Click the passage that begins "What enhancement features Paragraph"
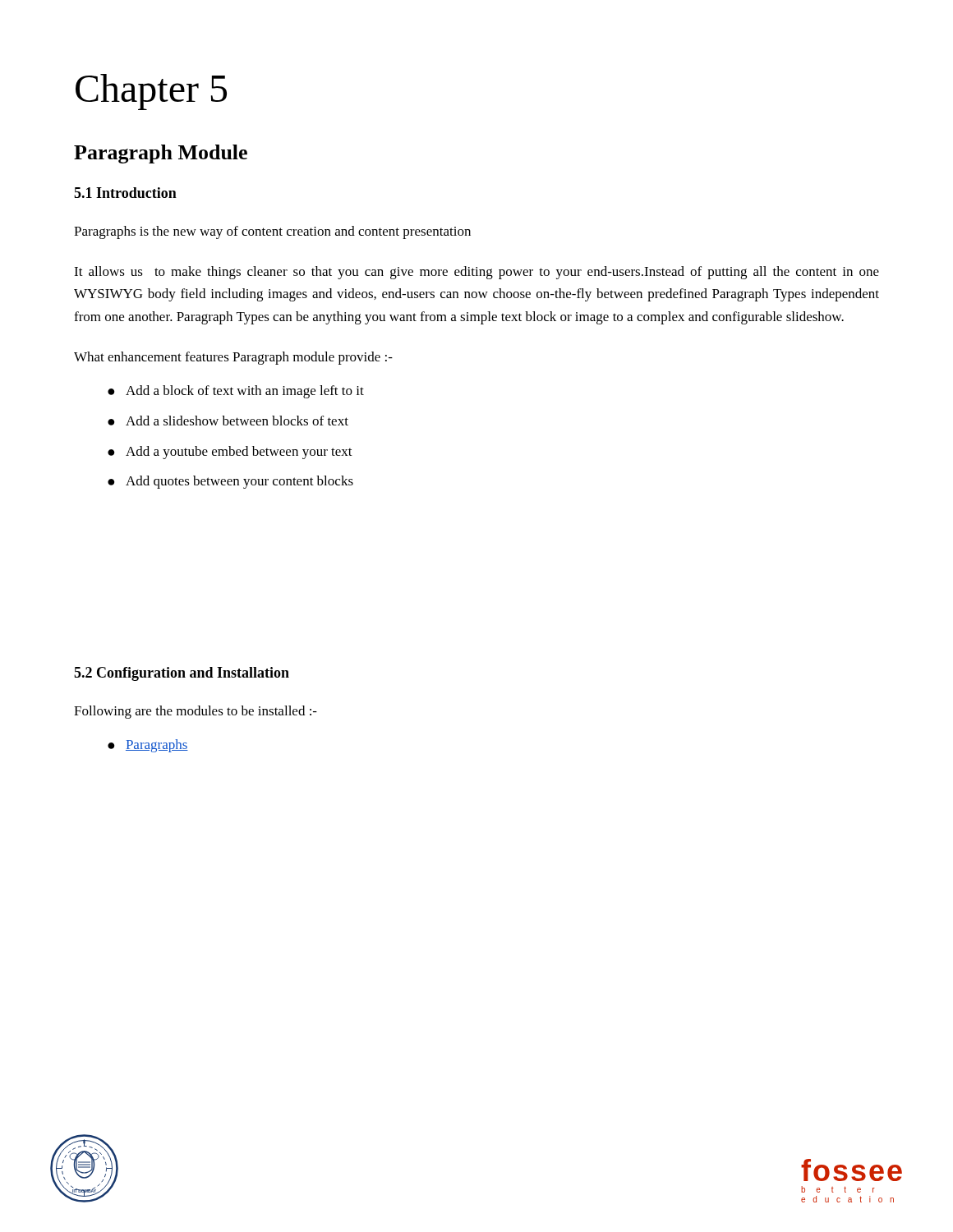The height and width of the screenshot is (1232, 953). pos(233,357)
